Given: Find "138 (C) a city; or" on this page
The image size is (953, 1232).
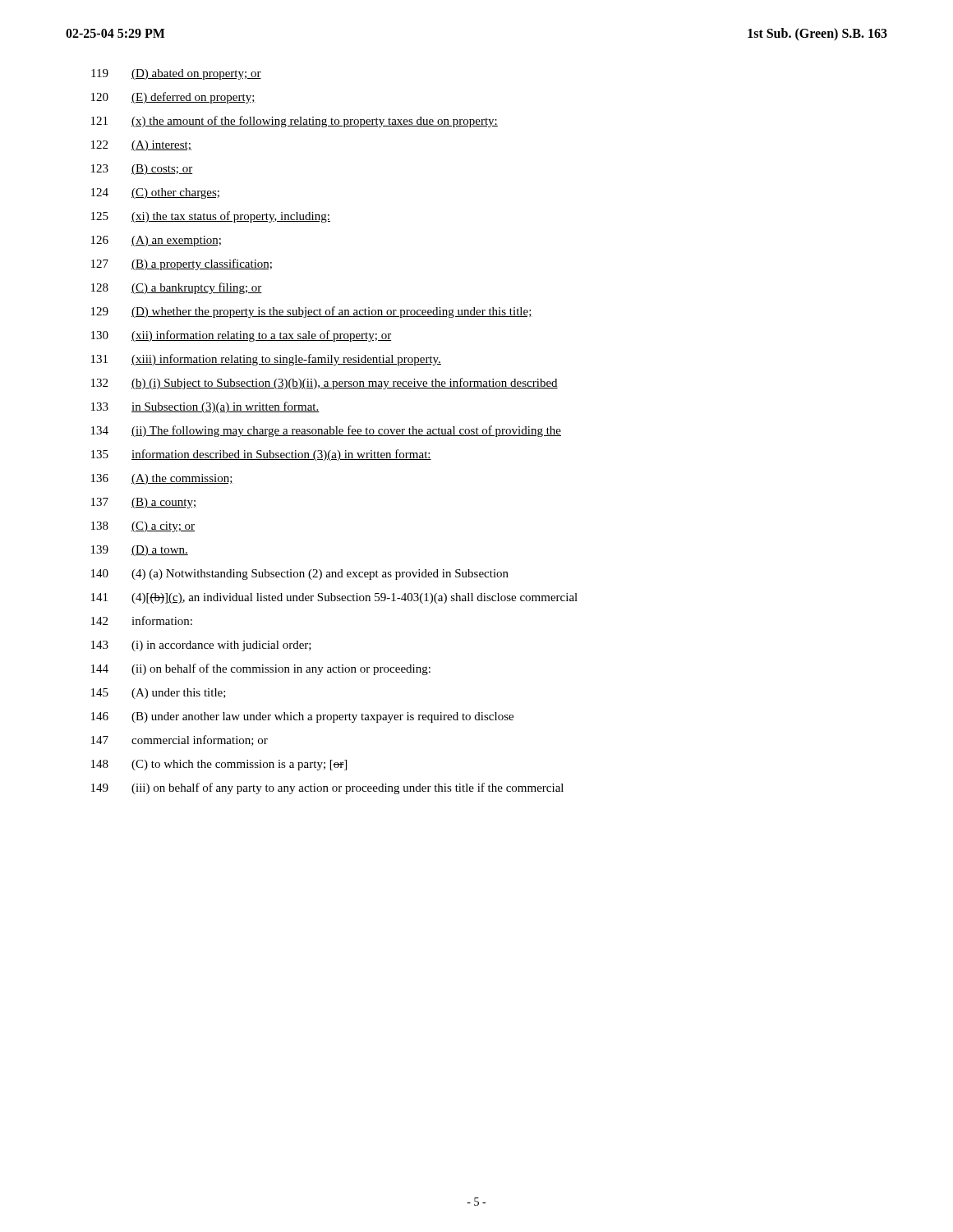Looking at the screenshot, I should pos(143,527).
